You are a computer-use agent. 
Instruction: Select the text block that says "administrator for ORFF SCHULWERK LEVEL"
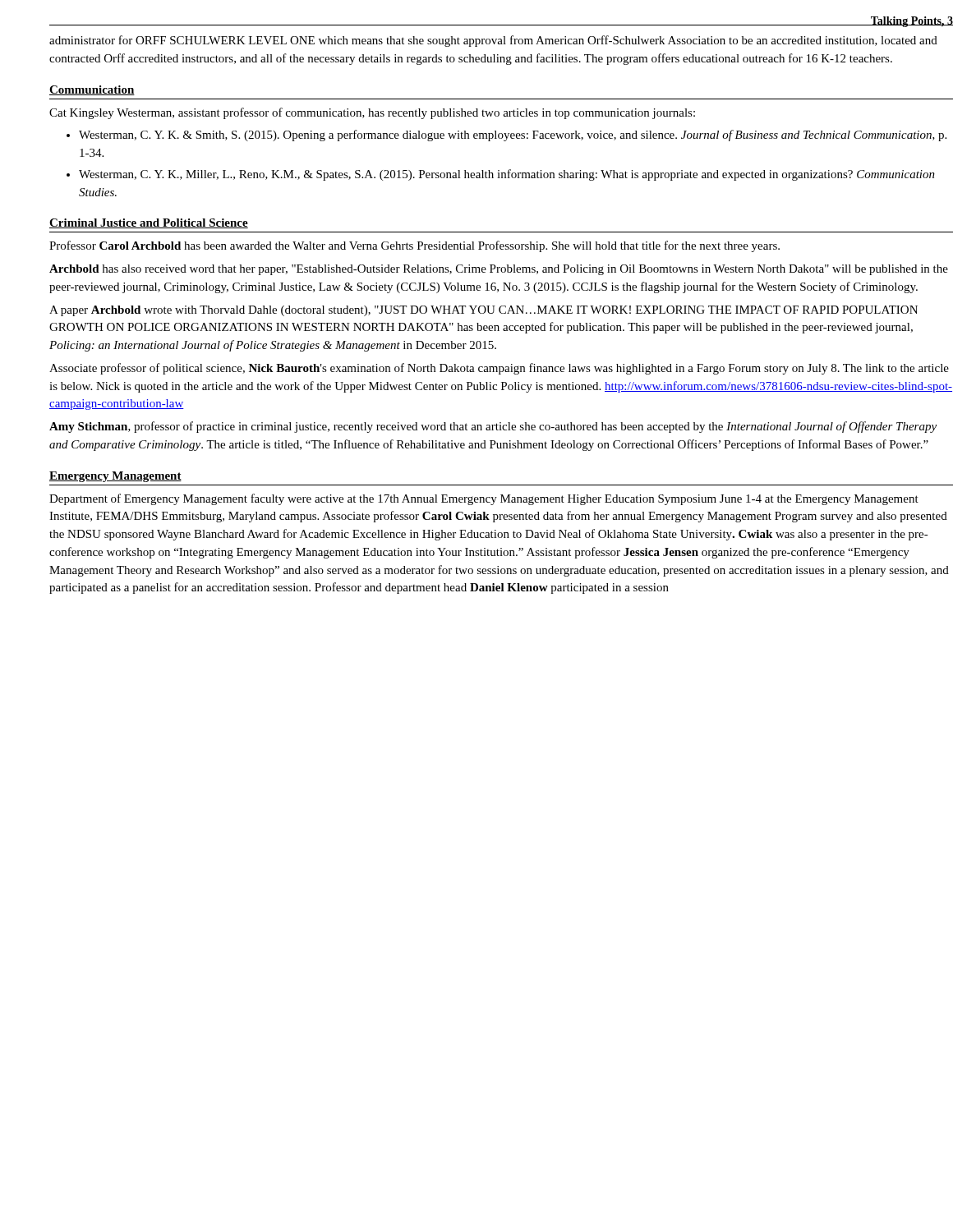point(493,49)
